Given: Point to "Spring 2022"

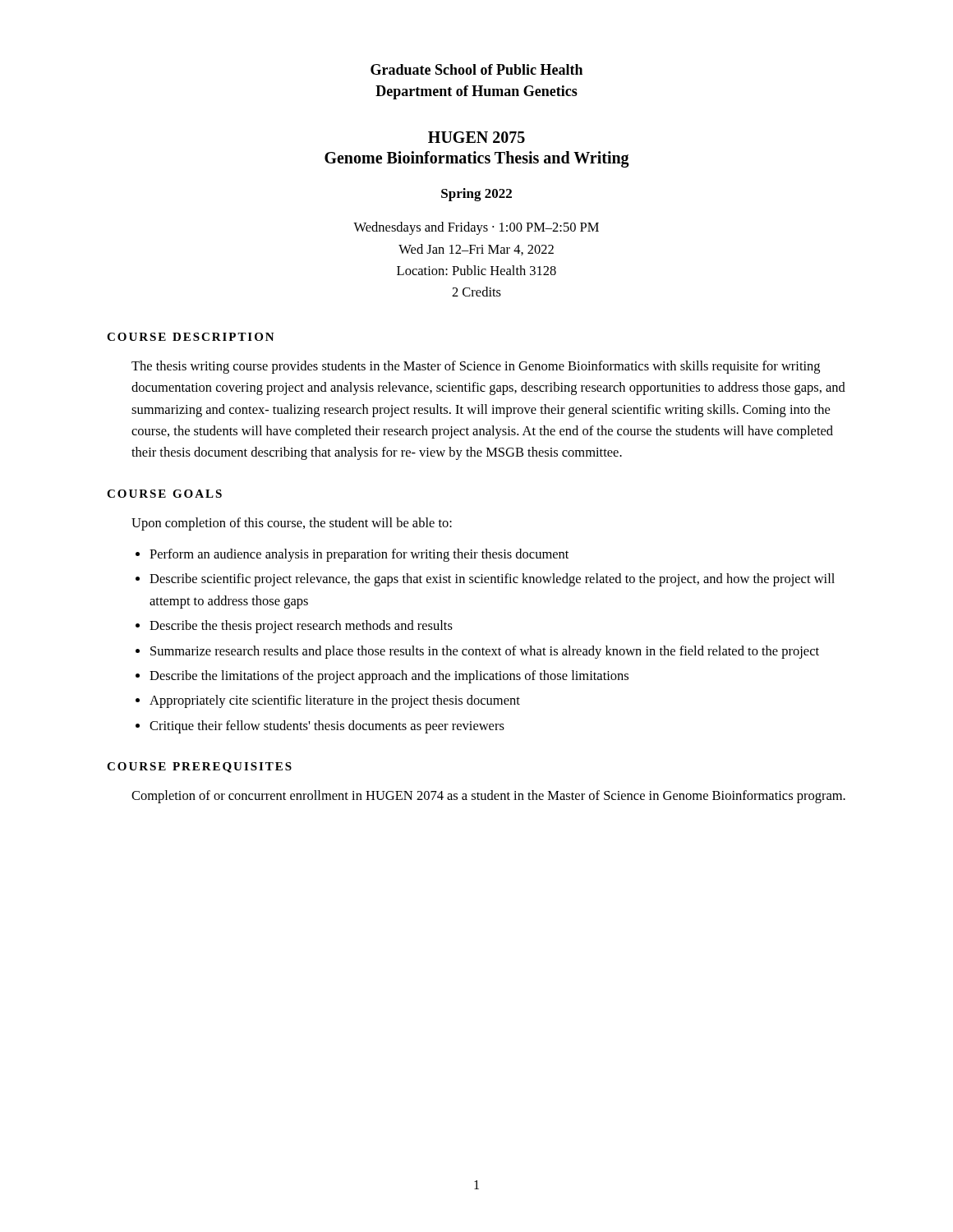Looking at the screenshot, I should (476, 194).
